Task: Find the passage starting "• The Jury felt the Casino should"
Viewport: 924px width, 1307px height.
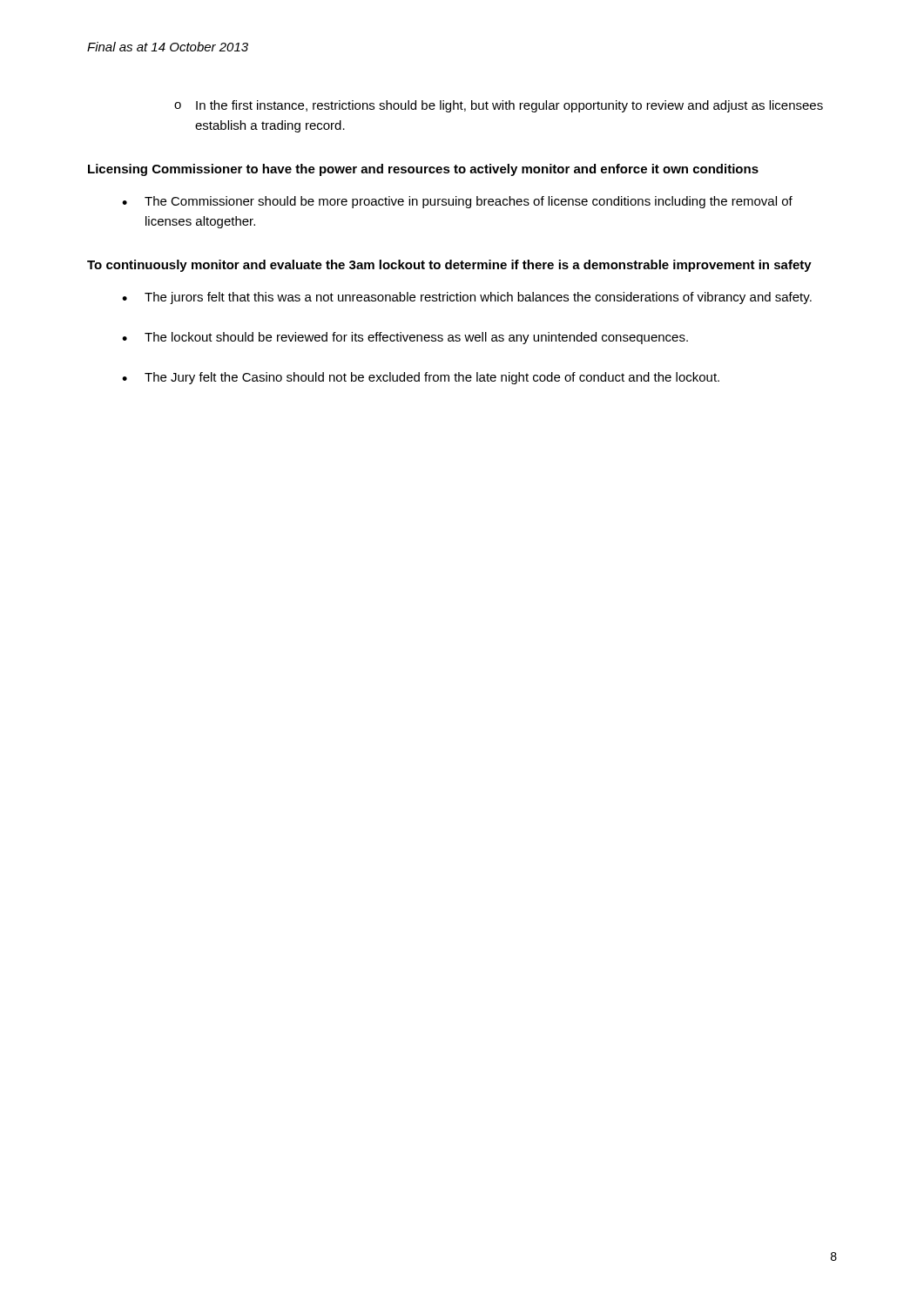Action: [479, 379]
